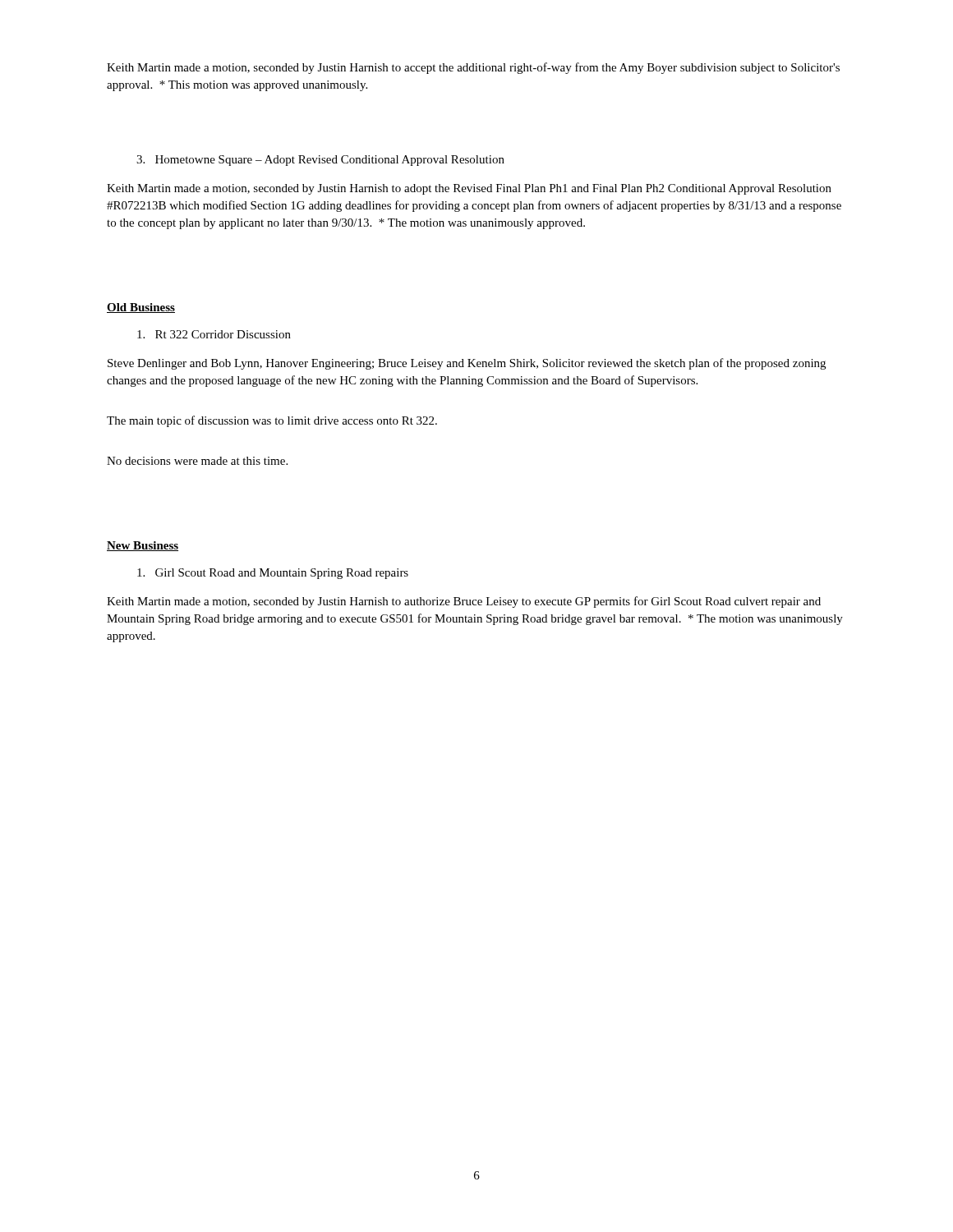Find the element starting "Old Business"
The image size is (953, 1232).
141,308
